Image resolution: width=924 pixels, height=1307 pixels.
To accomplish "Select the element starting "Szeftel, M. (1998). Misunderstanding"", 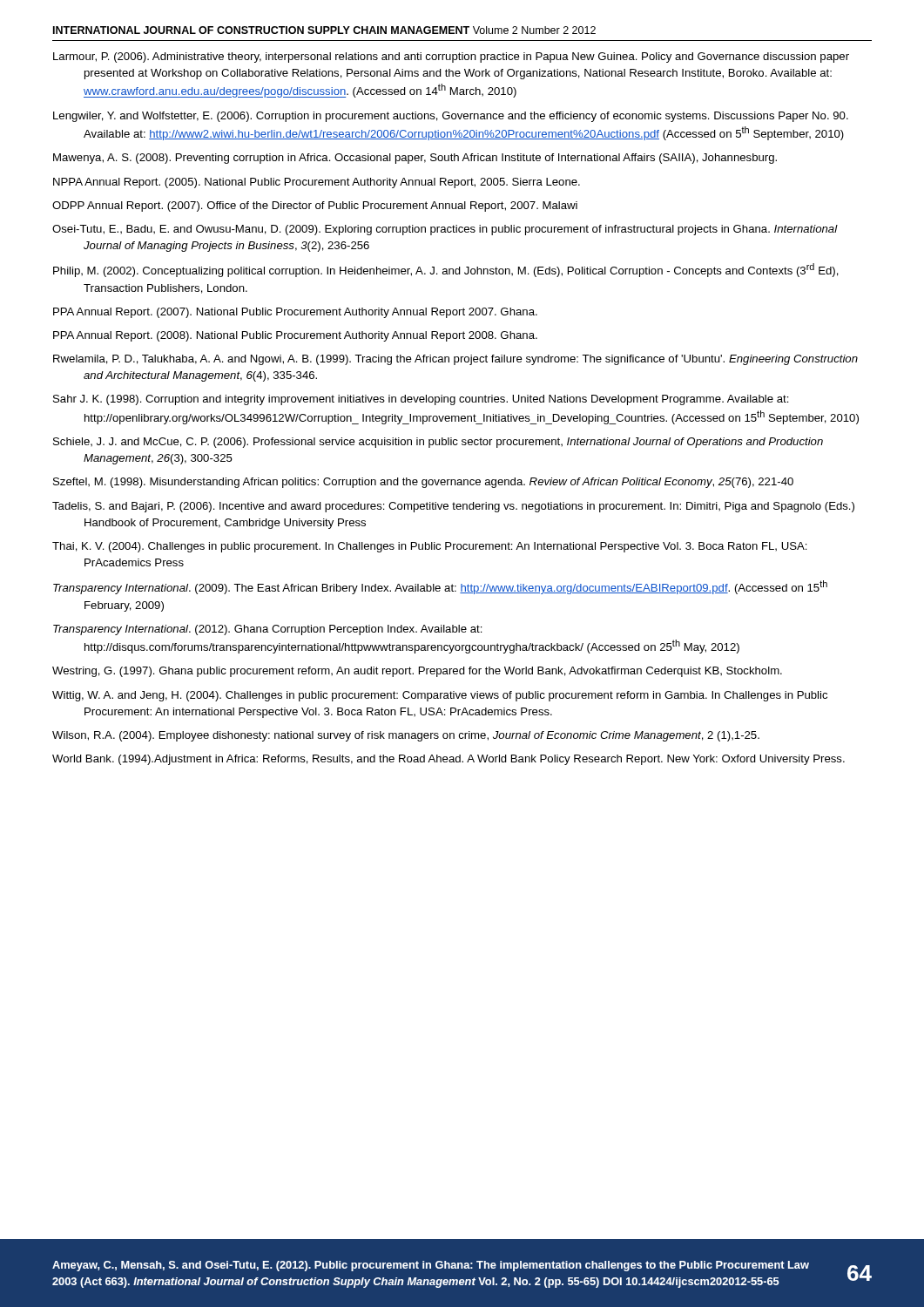I will click(423, 482).
